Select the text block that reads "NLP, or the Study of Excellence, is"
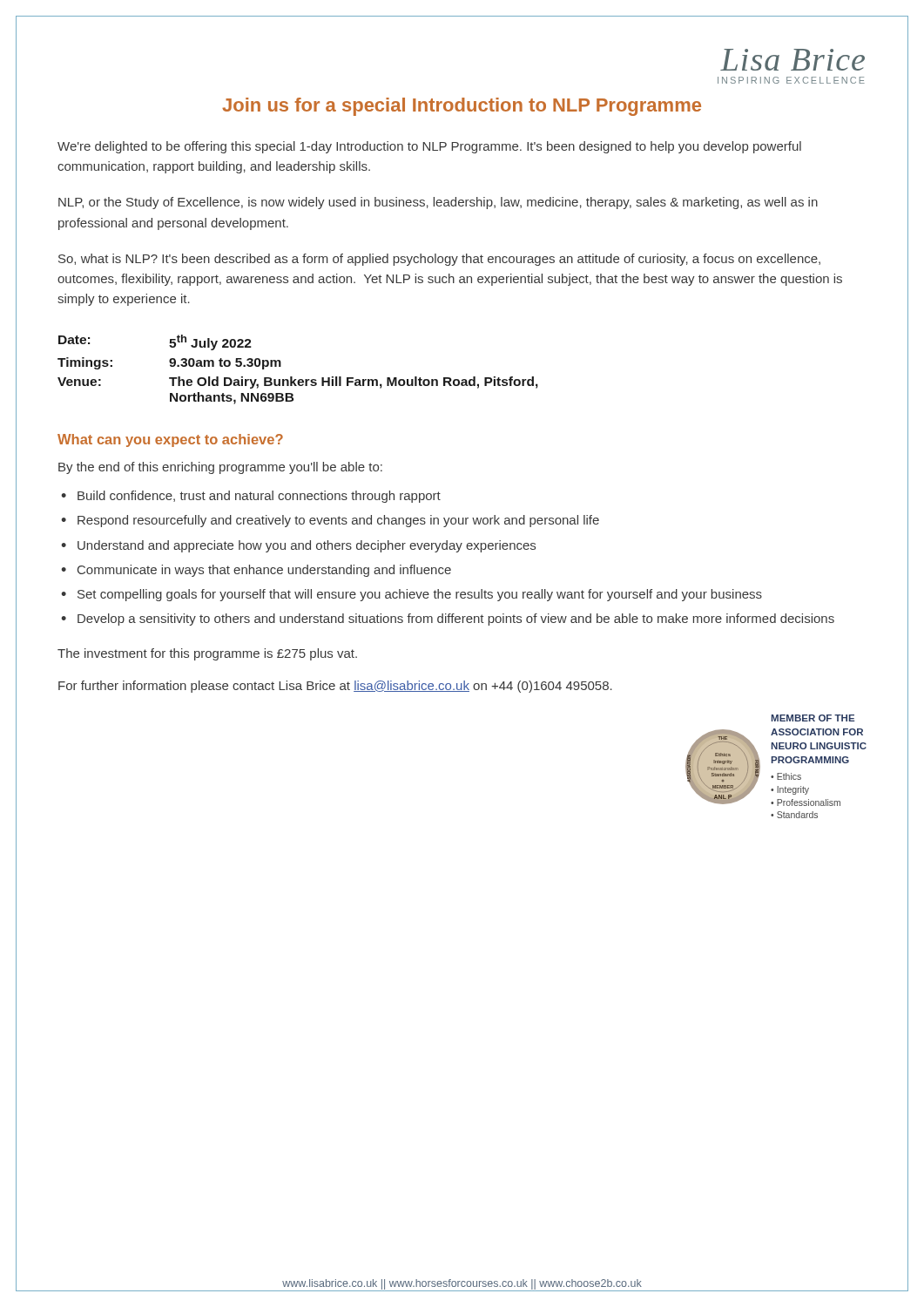 pos(438,212)
